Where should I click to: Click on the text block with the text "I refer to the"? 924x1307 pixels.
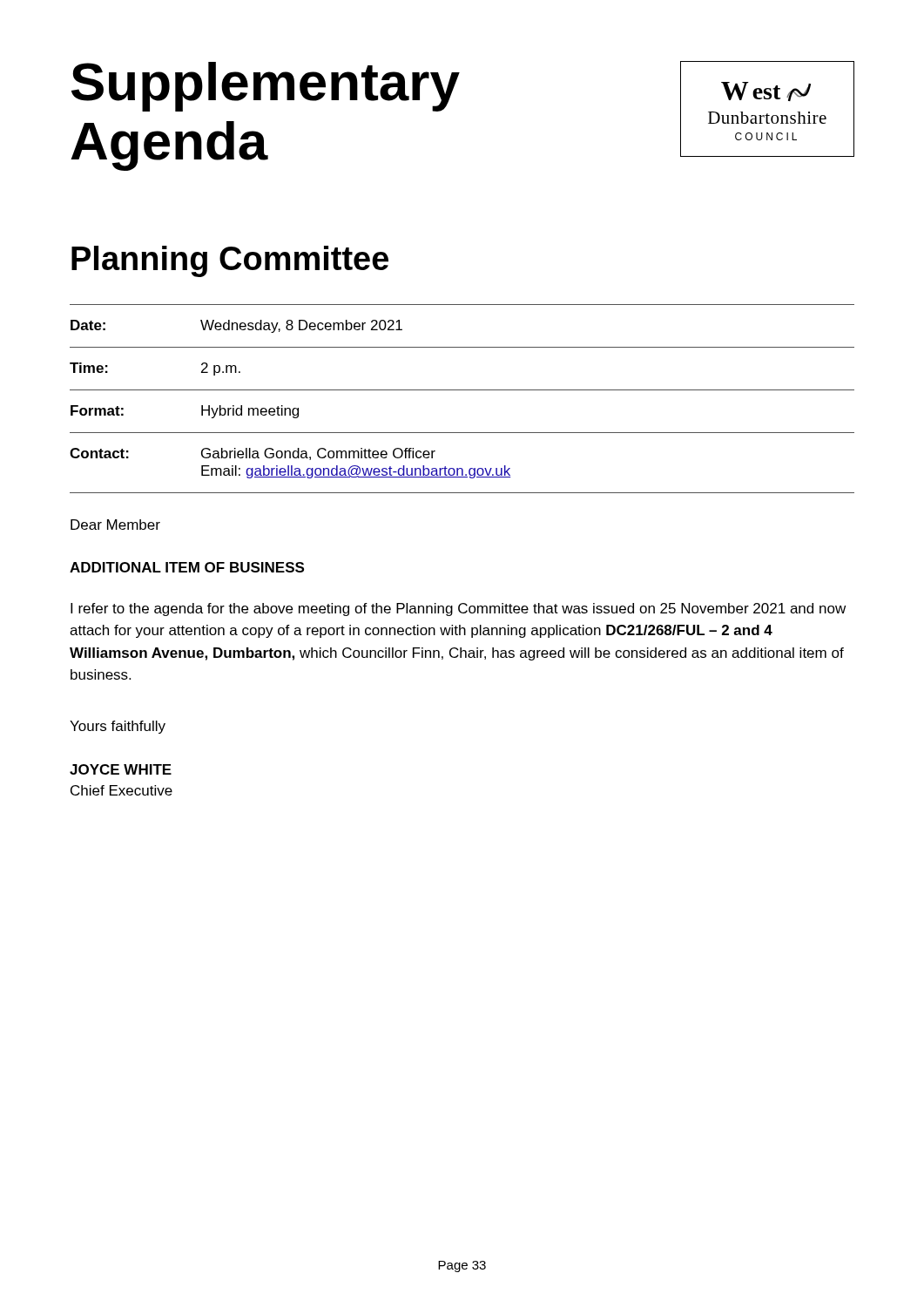click(x=458, y=642)
